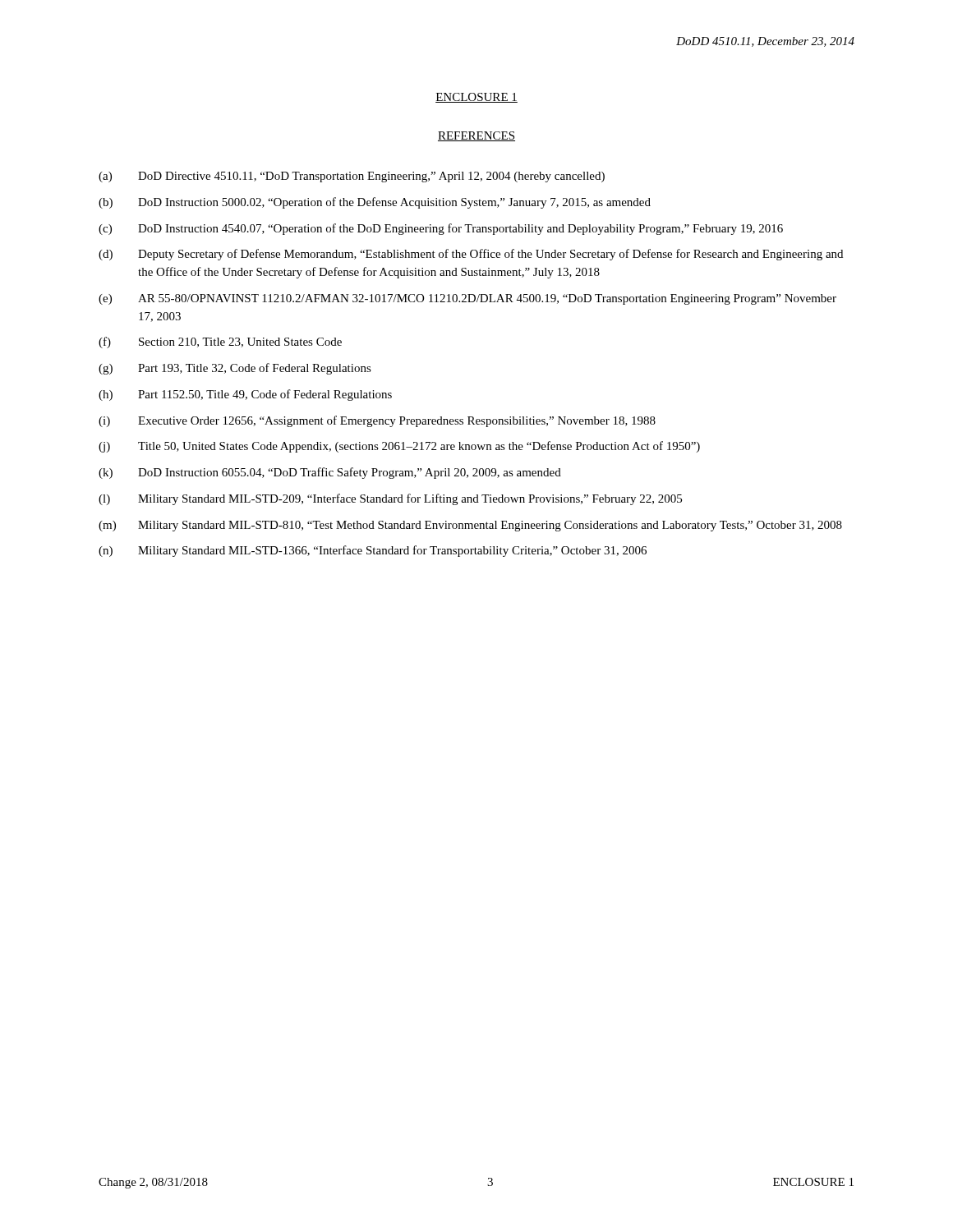Find the list item with the text "(e) AR 55-80/OPNAVINST"

tap(476, 308)
